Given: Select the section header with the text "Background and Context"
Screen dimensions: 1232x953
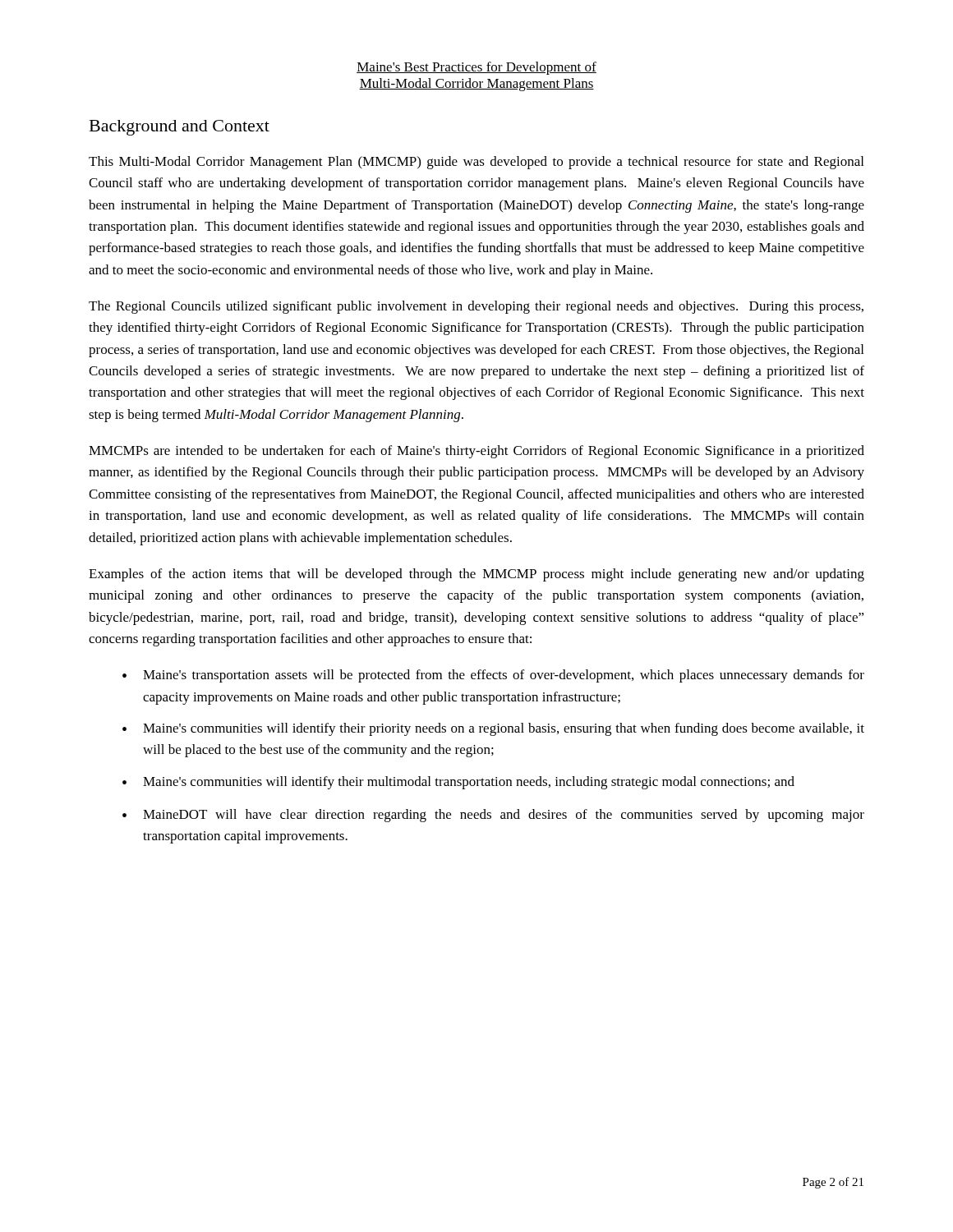Looking at the screenshot, I should [179, 125].
